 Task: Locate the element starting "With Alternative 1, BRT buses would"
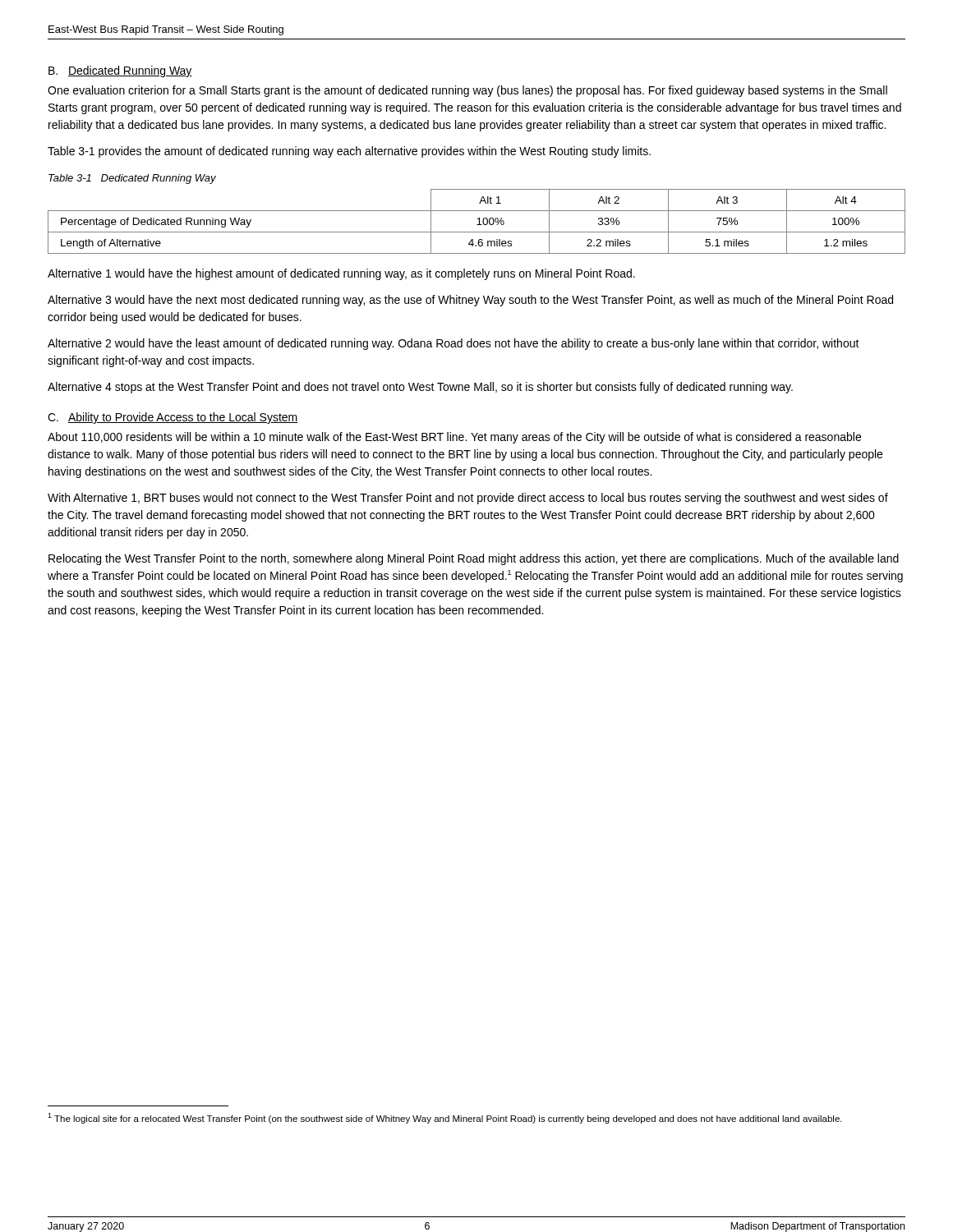pos(468,515)
